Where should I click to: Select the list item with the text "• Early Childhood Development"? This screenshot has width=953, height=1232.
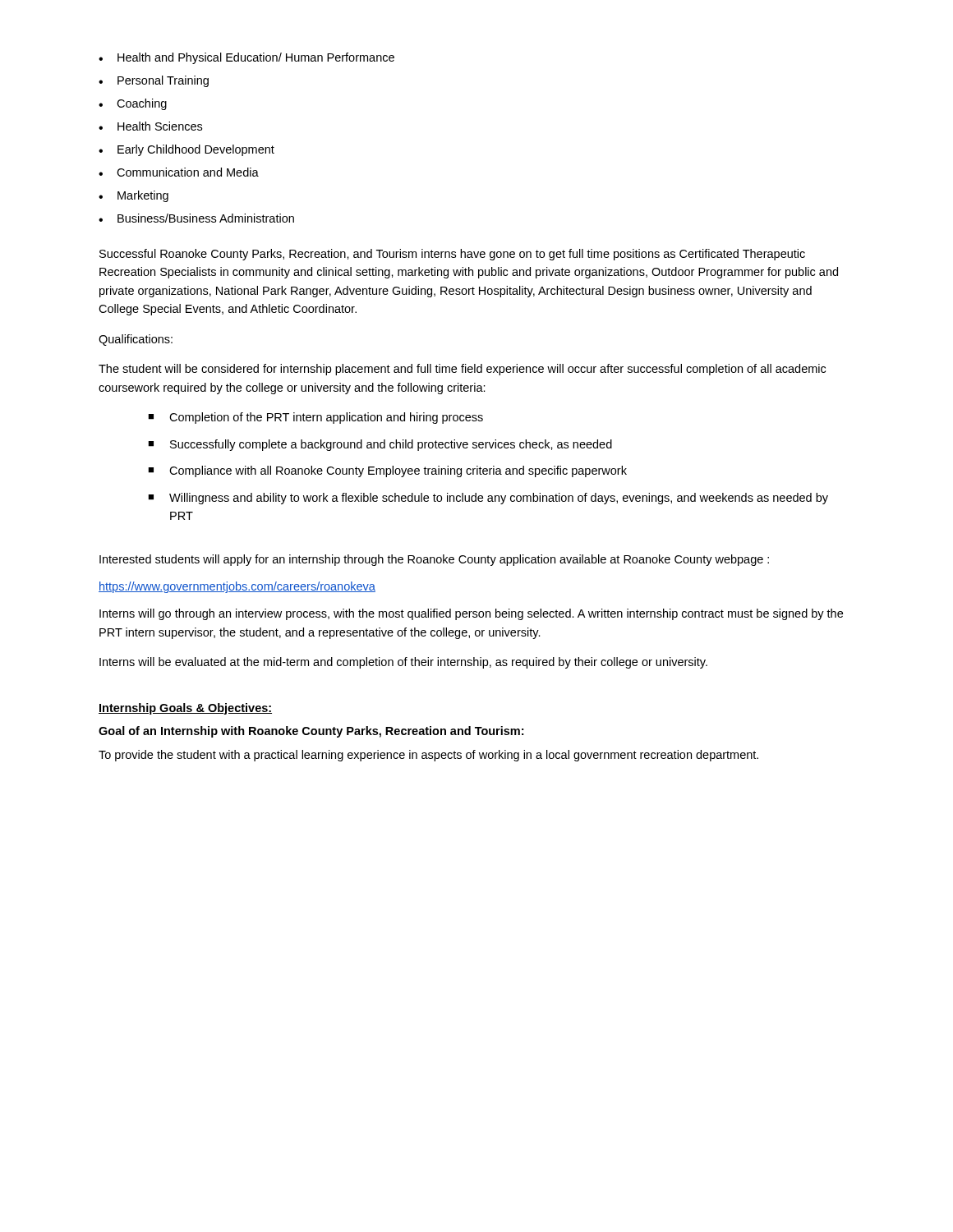[186, 151]
